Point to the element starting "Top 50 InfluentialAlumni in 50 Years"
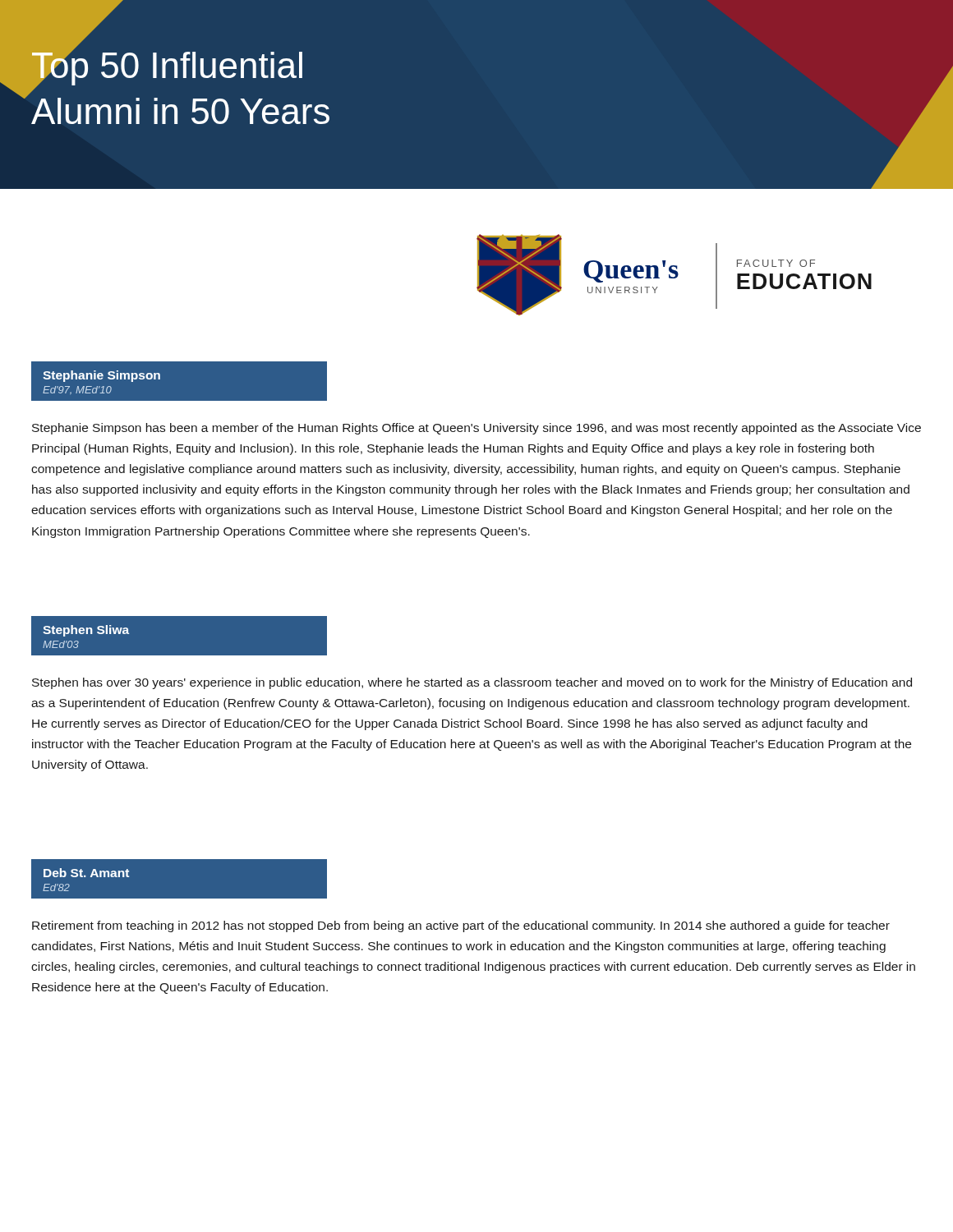 [x=181, y=88]
